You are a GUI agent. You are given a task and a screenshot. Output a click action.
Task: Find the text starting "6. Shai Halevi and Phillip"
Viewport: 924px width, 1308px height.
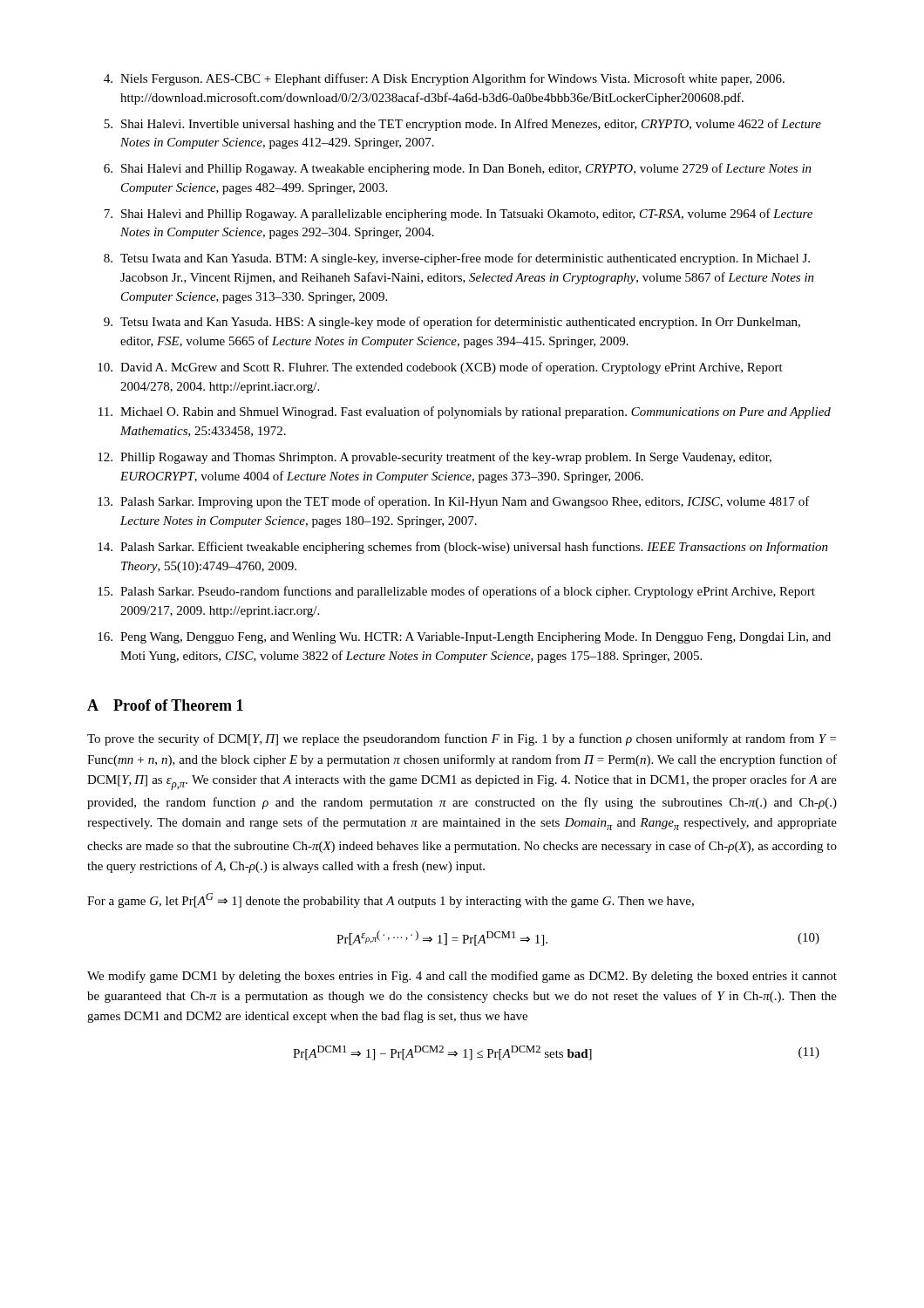click(x=462, y=179)
